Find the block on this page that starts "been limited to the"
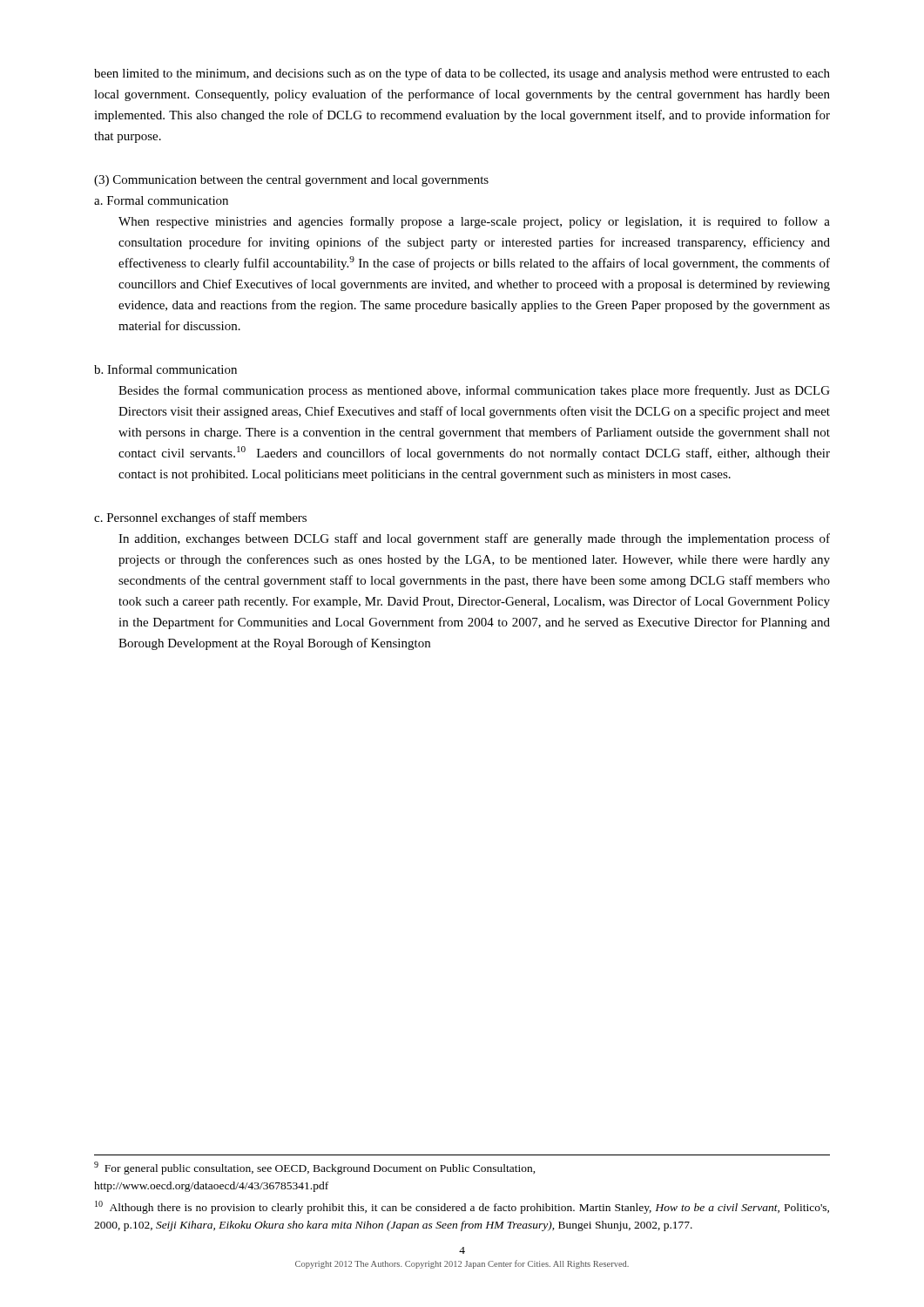The height and width of the screenshot is (1307, 924). 462,105
